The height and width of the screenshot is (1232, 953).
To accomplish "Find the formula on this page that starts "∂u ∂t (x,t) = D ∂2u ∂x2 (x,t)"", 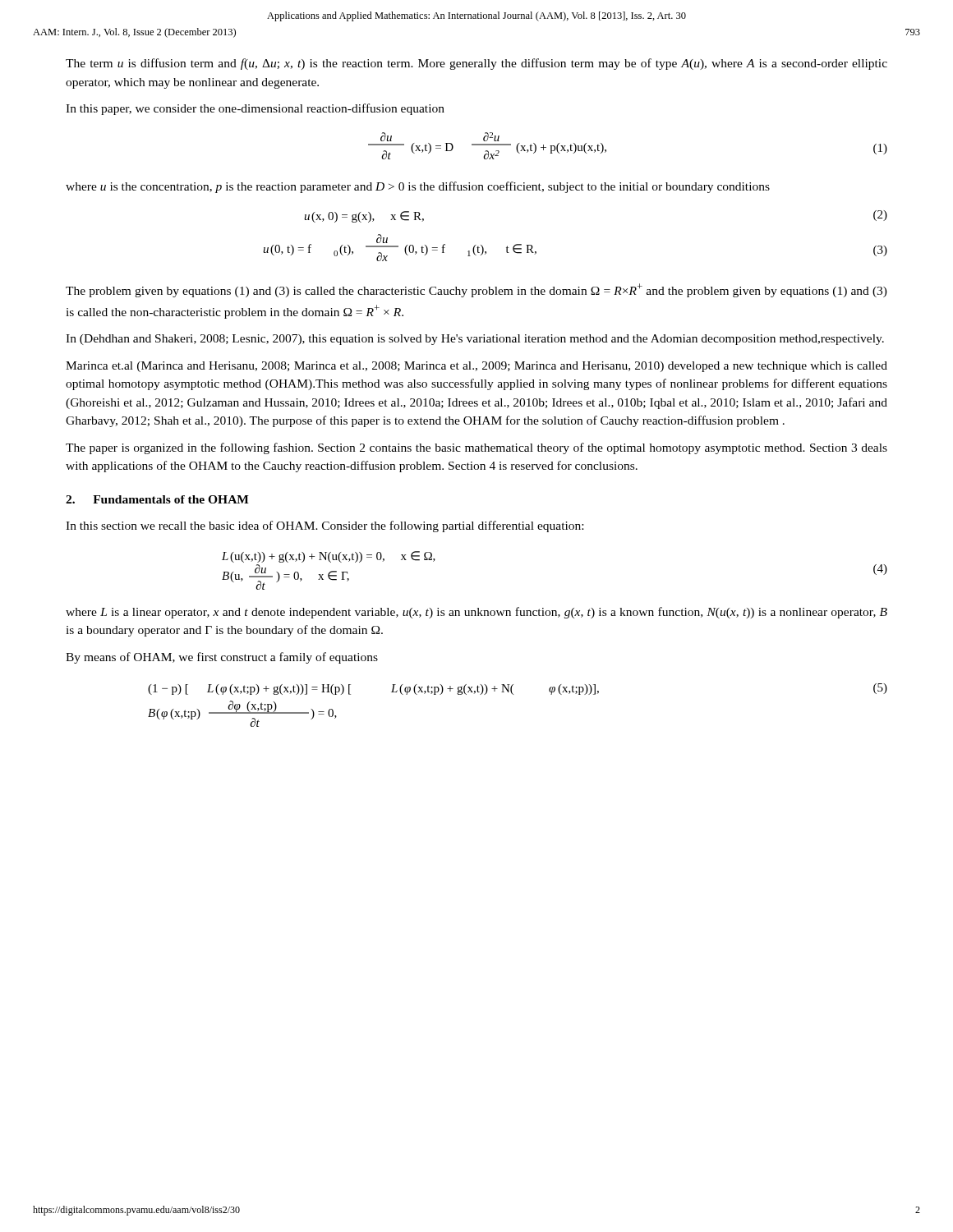I will [567, 148].
